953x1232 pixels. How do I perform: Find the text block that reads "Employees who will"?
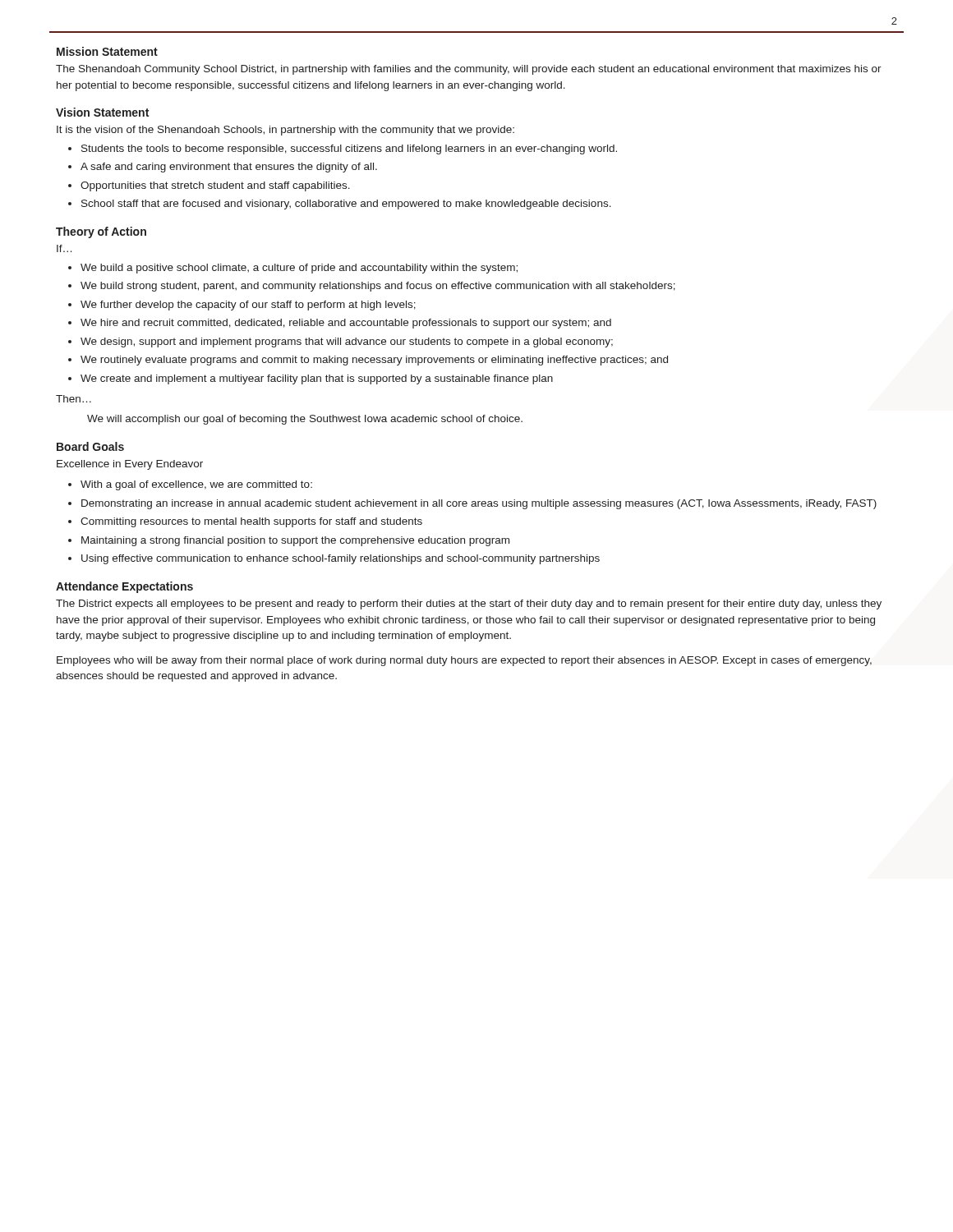[464, 668]
